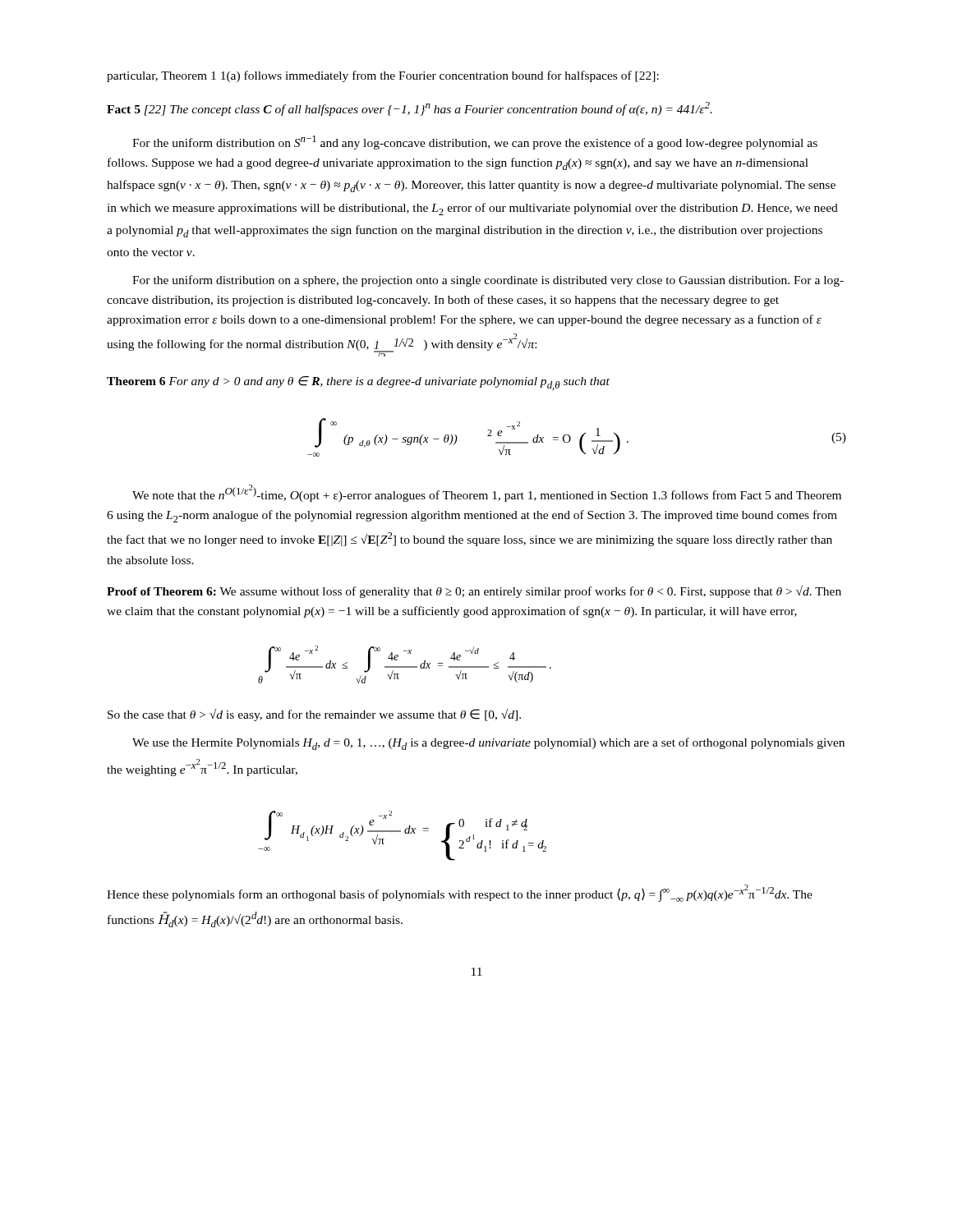Locate the text block that says "We use the Hermite Polynomials Hd, d ="
The height and width of the screenshot is (1232, 953).
pyautogui.click(x=476, y=756)
